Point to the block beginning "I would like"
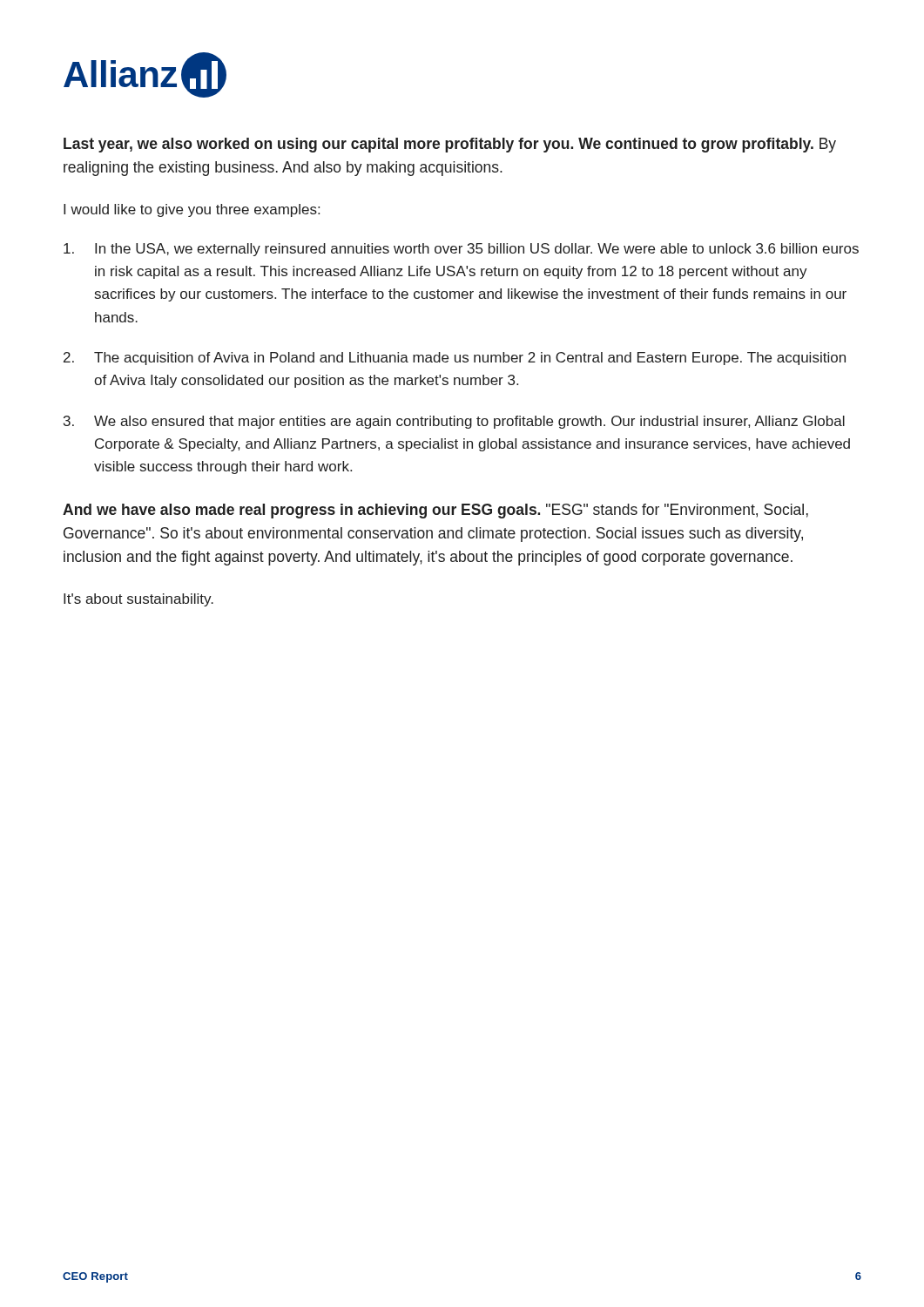This screenshot has height=1307, width=924. pyautogui.click(x=192, y=210)
